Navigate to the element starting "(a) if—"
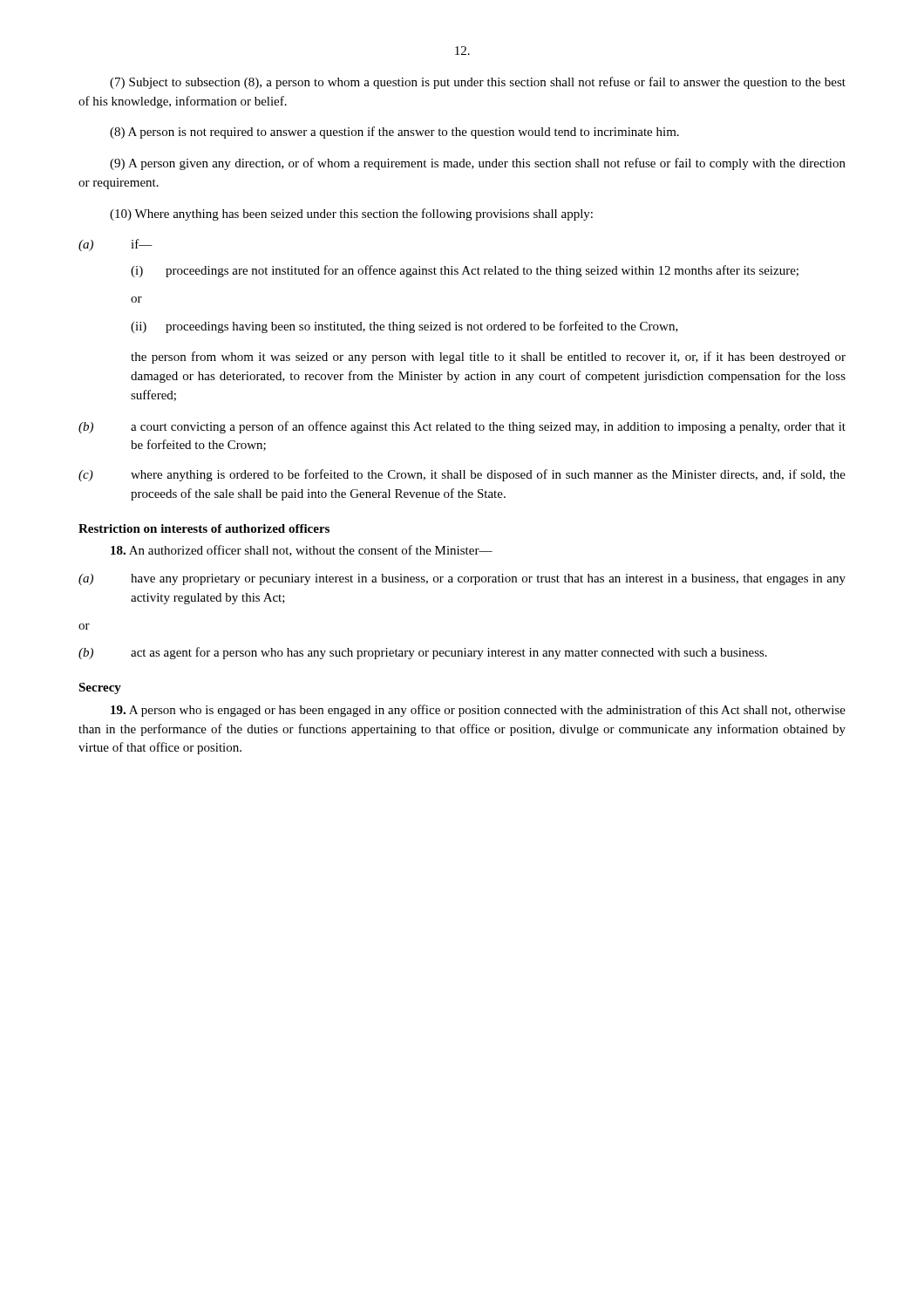Viewport: 924px width, 1308px height. (143, 245)
